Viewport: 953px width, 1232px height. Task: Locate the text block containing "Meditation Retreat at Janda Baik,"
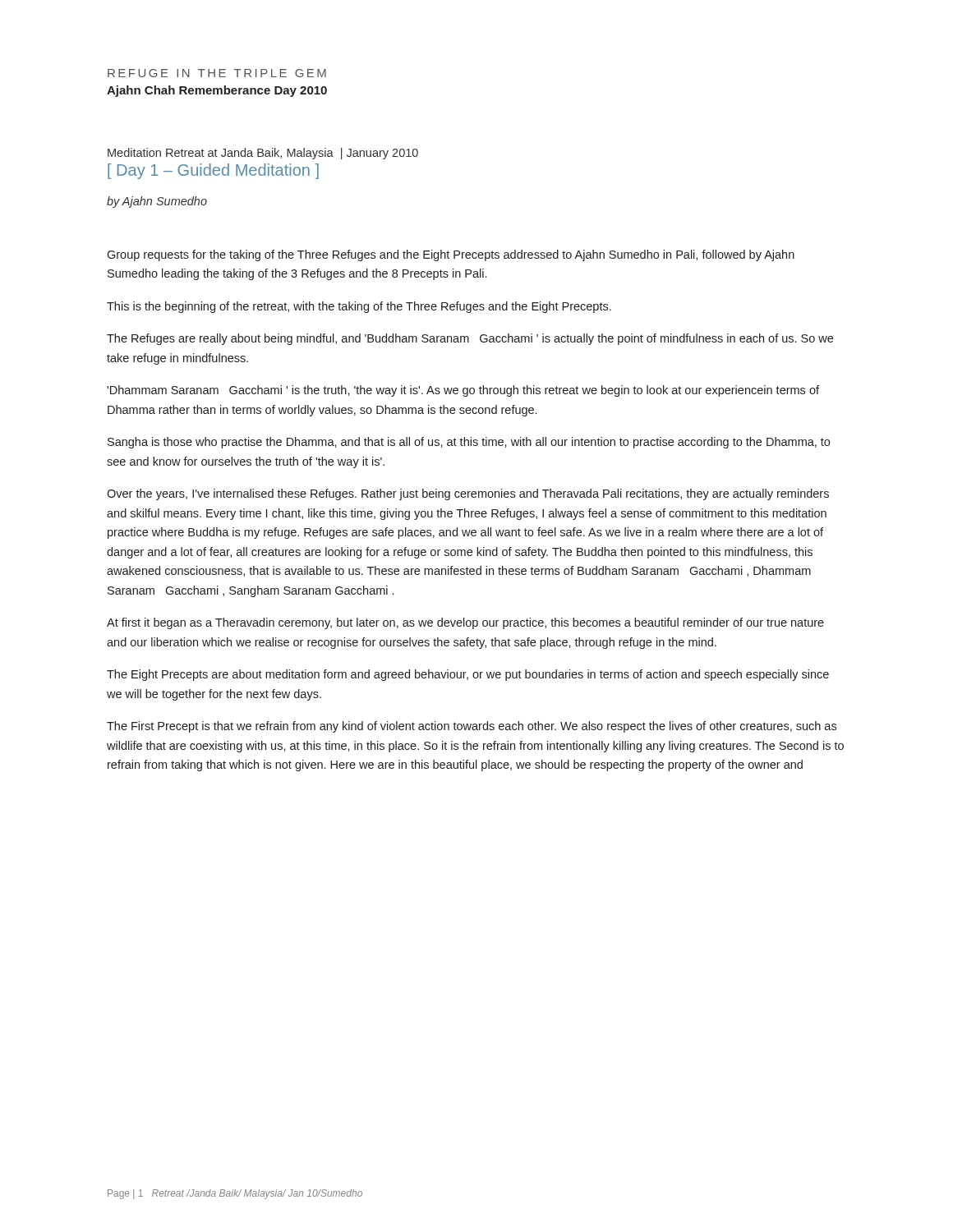pyautogui.click(x=263, y=153)
